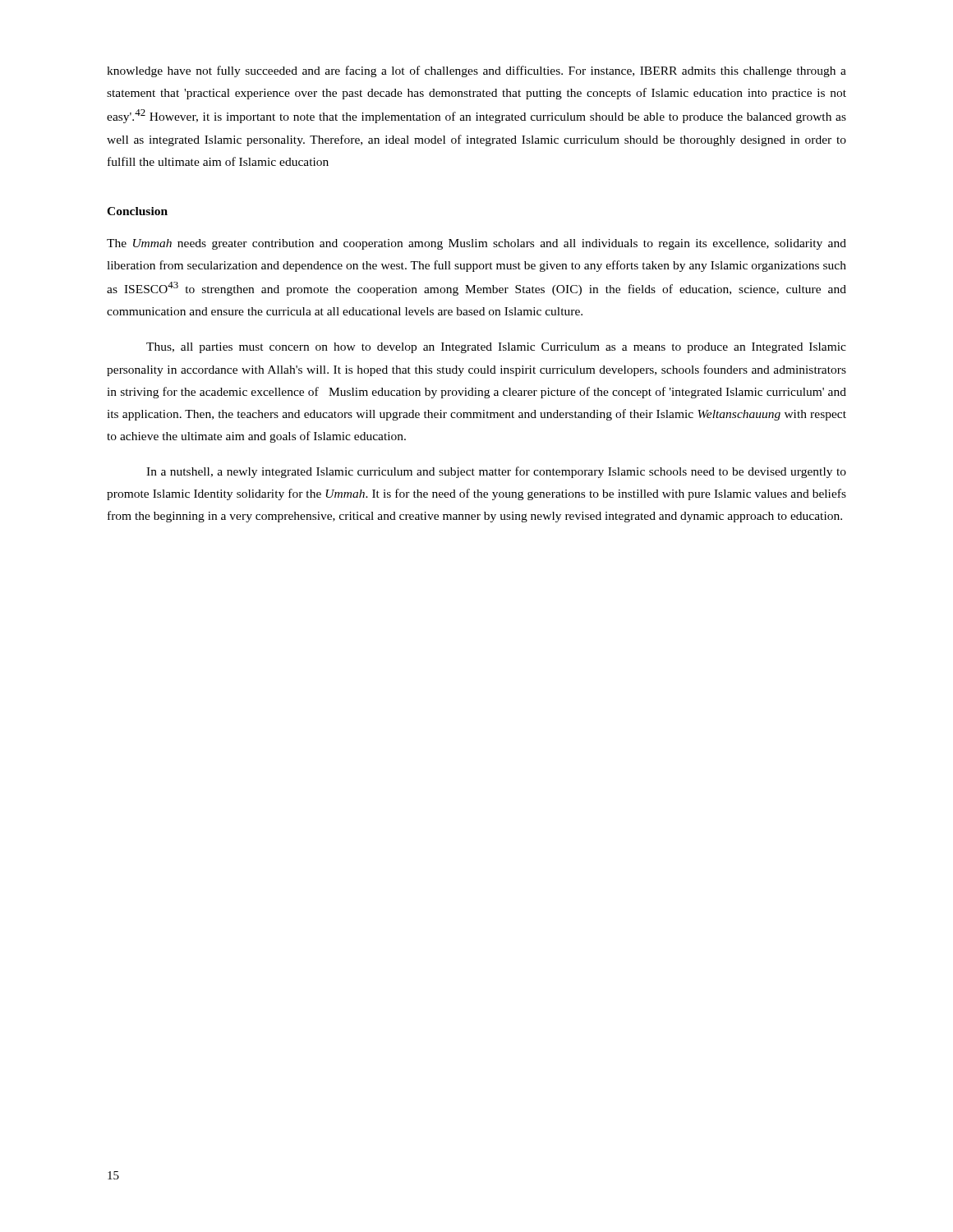This screenshot has width=953, height=1232.
Task: Select the element starting "Thus, all parties must concern on"
Action: 476,391
